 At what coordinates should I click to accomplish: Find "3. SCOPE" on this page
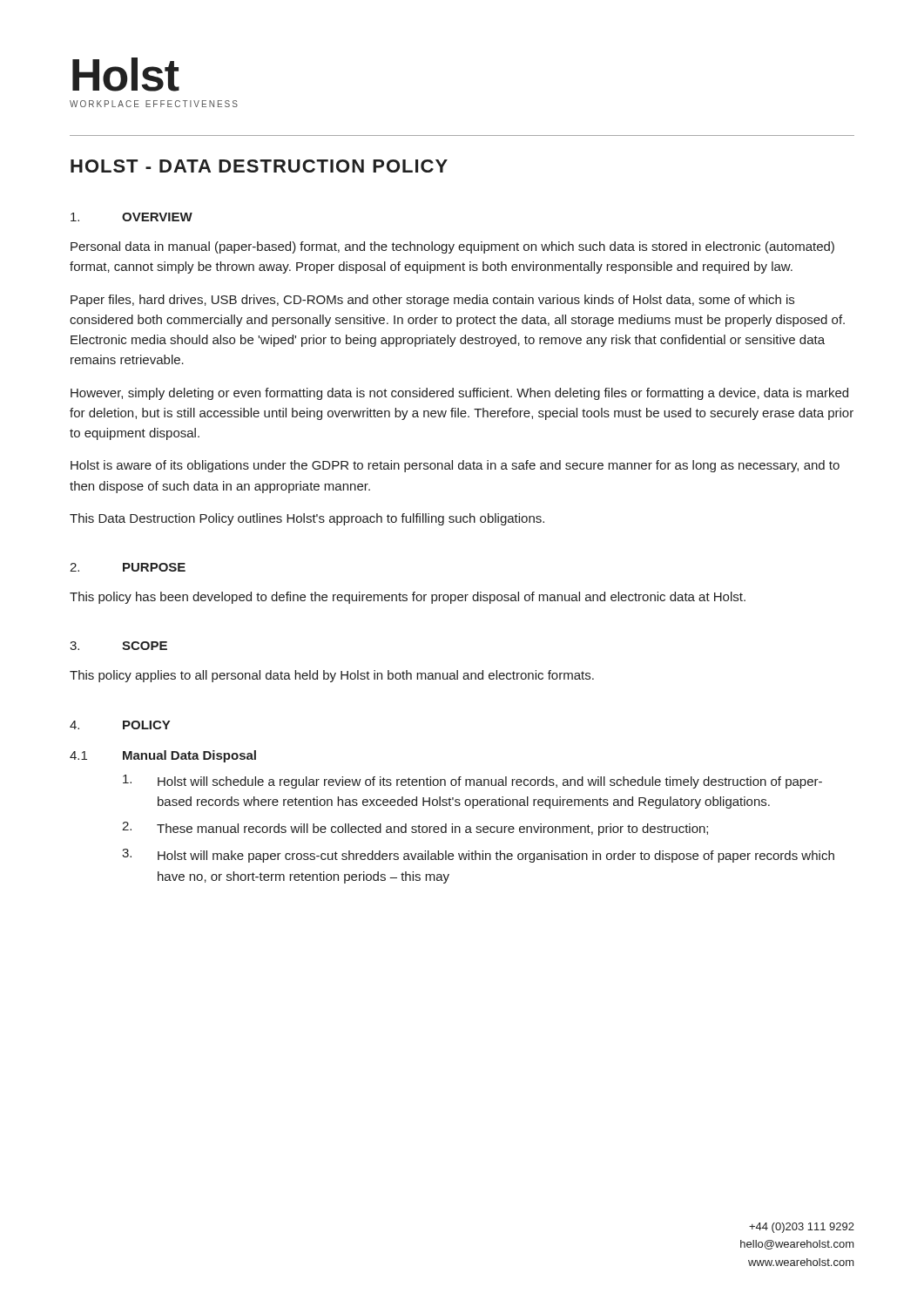coord(119,645)
